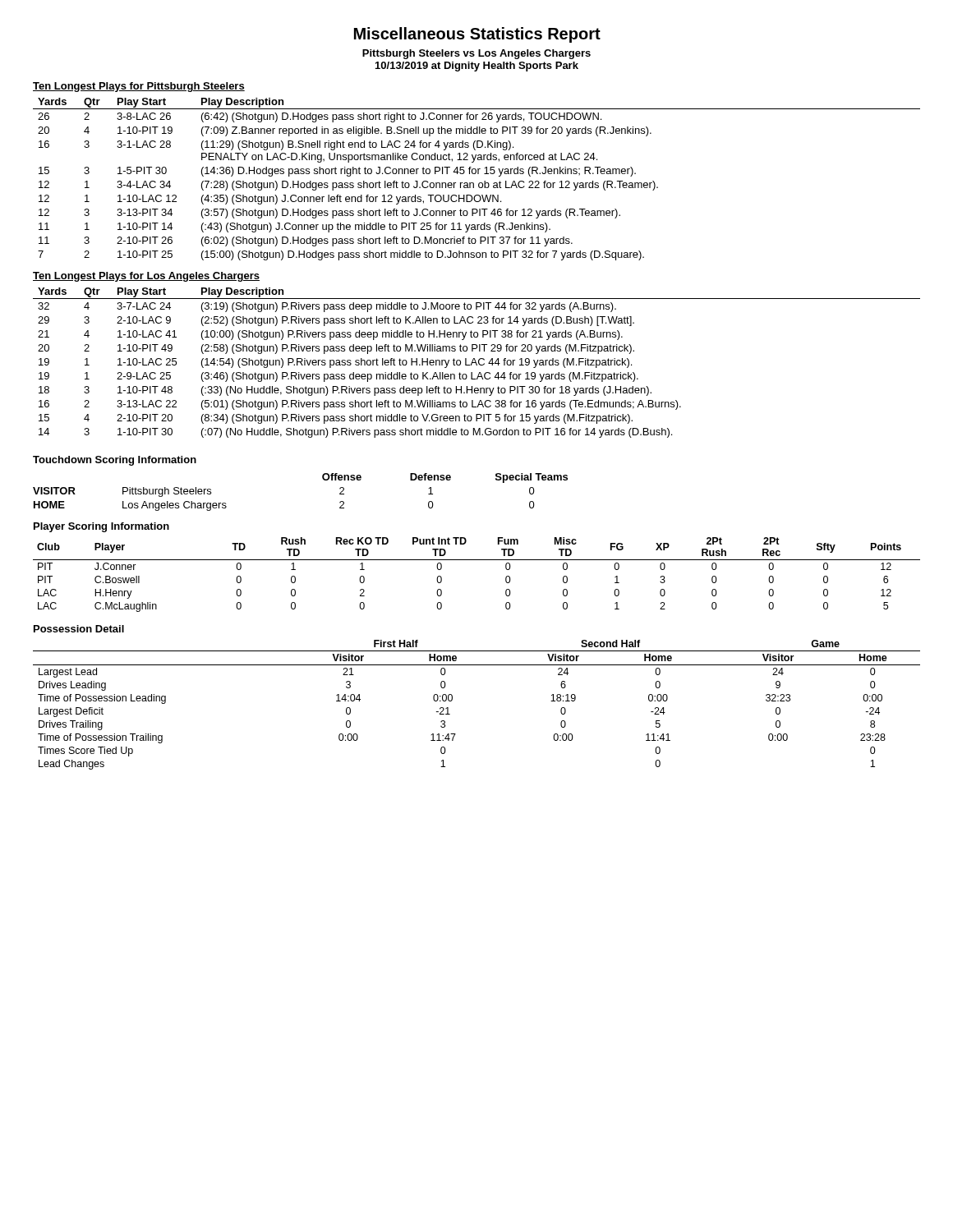Where does it say "Miscellaneous Statistics Report"?
The image size is (953, 1232).
476,34
